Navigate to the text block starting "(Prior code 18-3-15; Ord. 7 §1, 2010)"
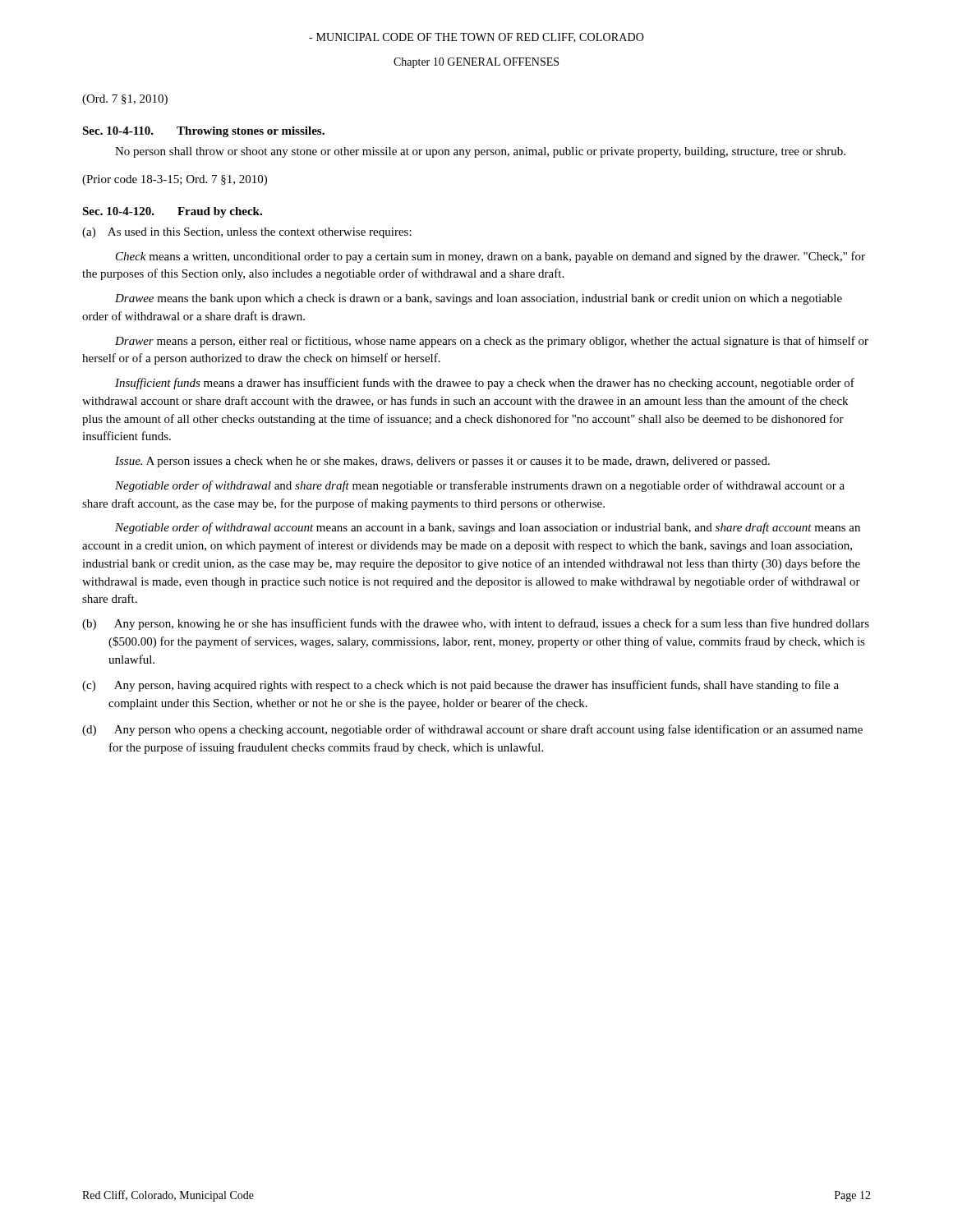The height and width of the screenshot is (1232, 953). (x=175, y=179)
